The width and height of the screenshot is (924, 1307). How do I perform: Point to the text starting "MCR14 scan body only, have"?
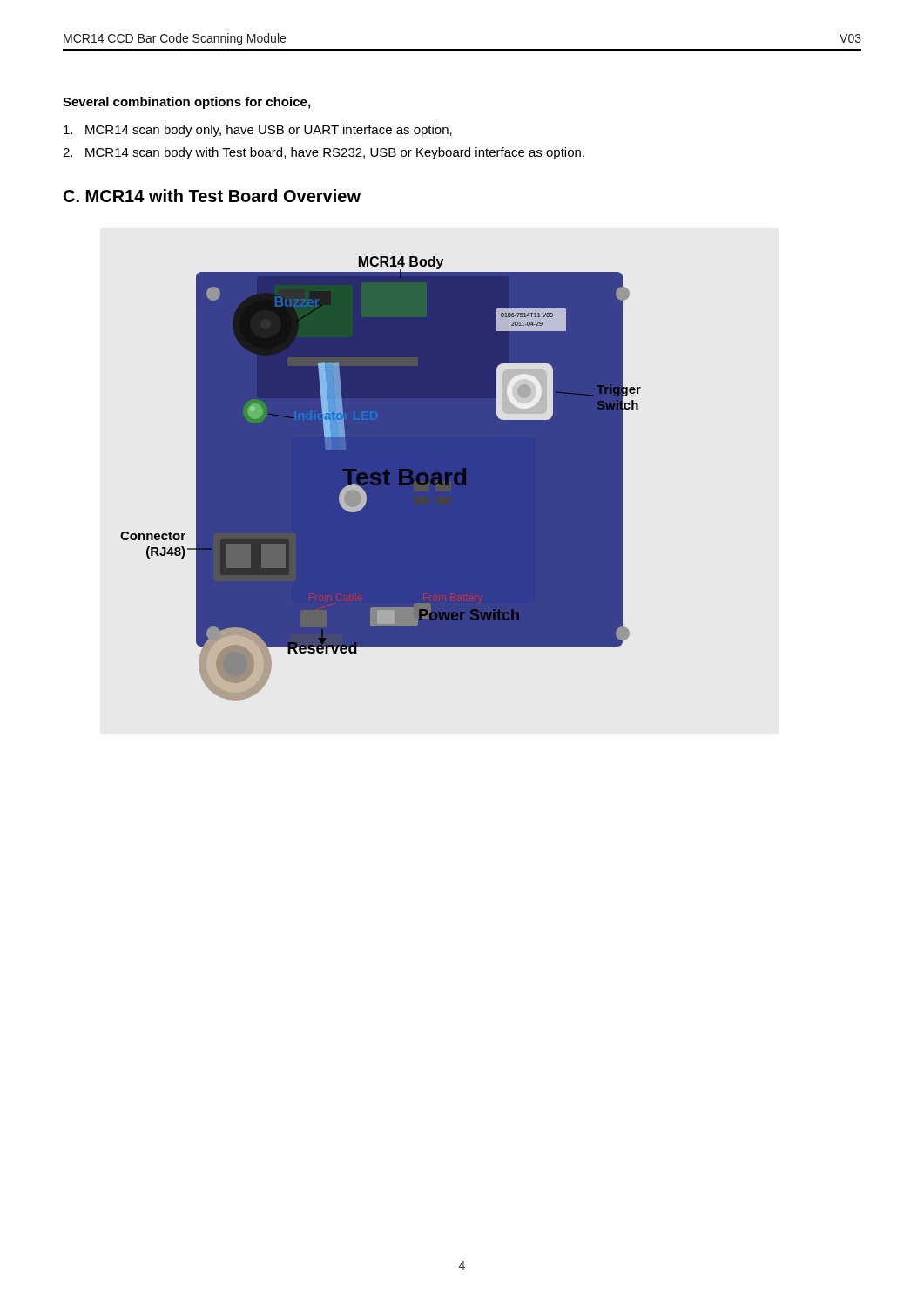[258, 129]
